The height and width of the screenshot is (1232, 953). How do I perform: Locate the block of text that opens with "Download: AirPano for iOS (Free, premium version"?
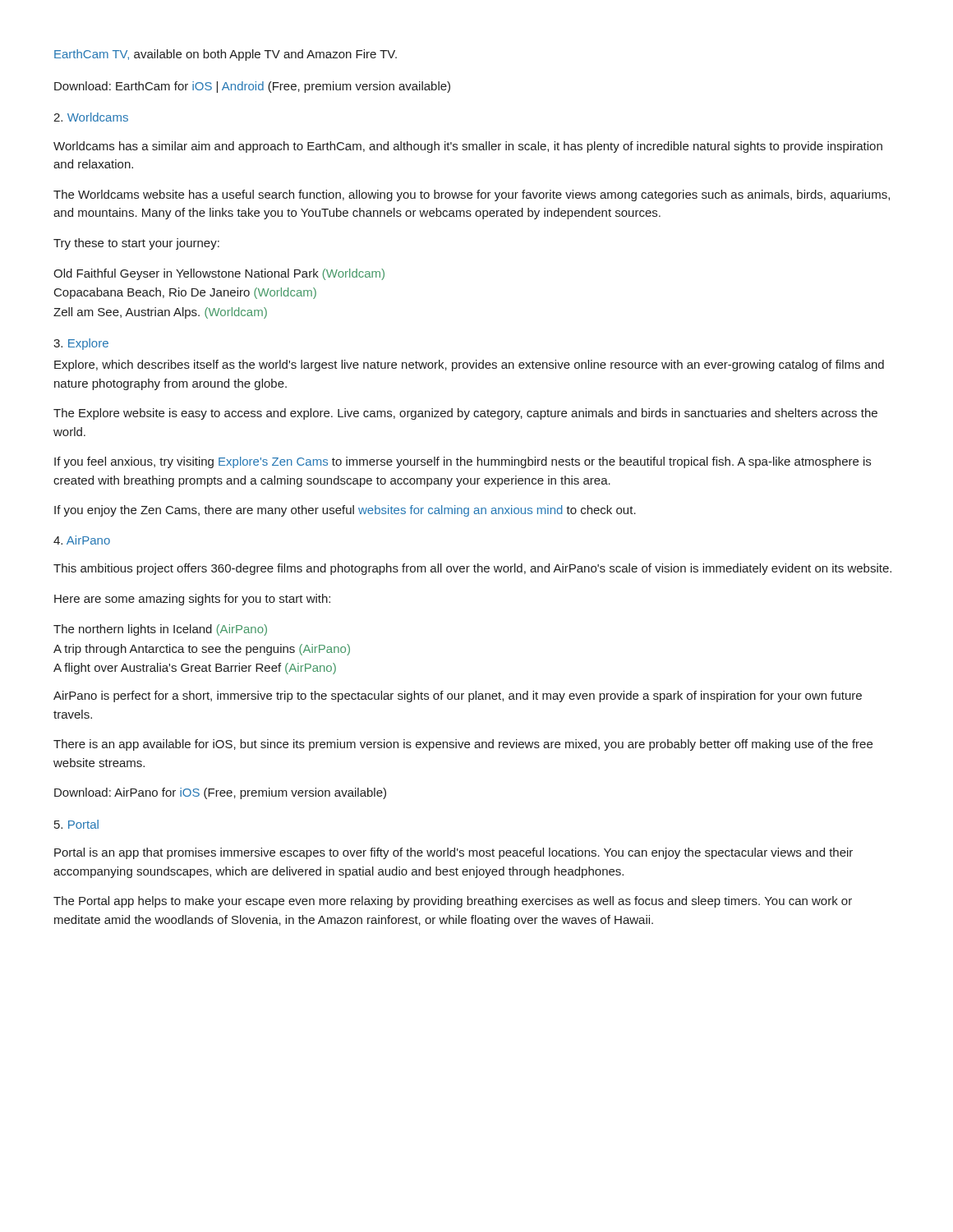pos(220,792)
